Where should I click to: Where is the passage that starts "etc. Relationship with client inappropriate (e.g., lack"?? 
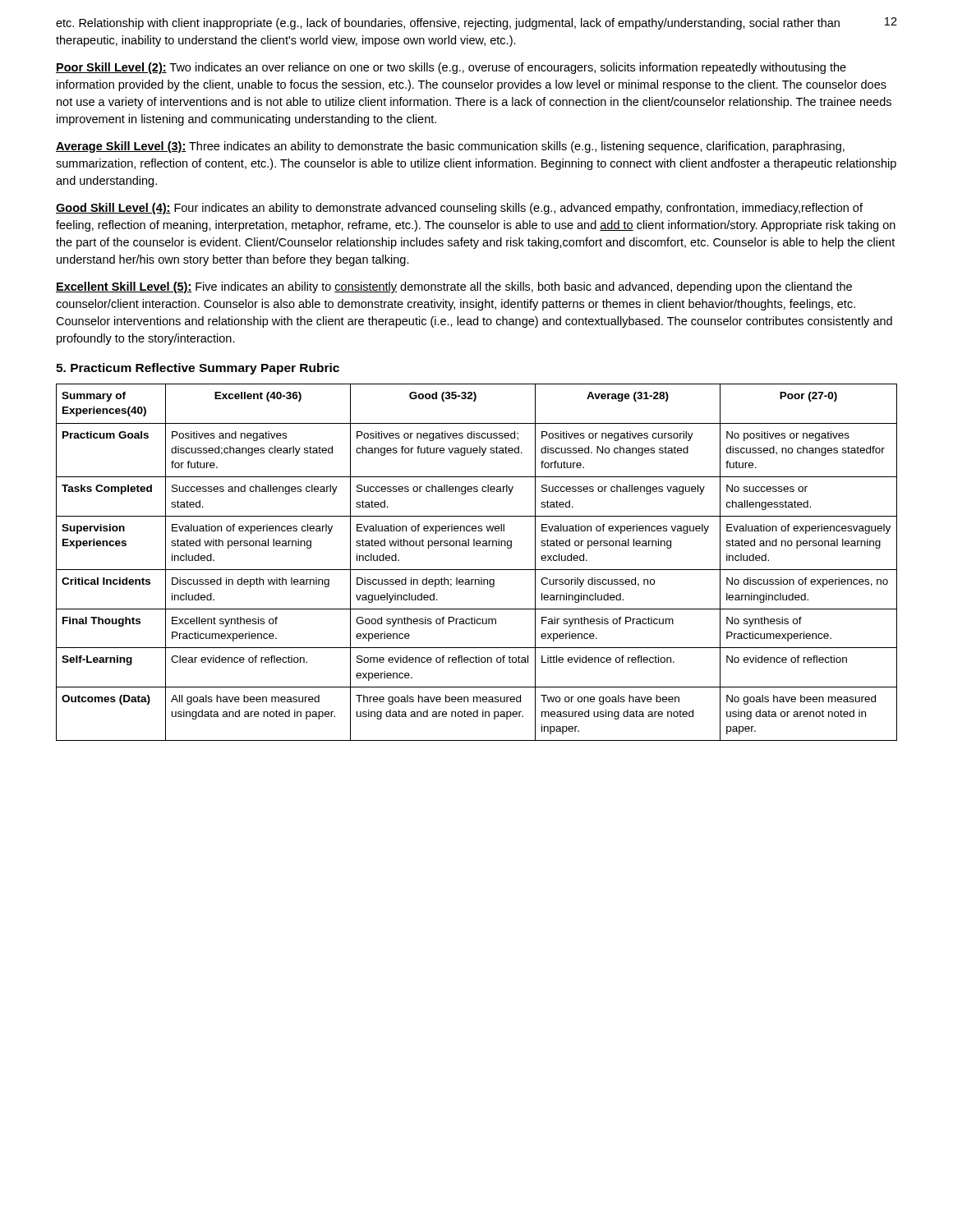point(448,32)
